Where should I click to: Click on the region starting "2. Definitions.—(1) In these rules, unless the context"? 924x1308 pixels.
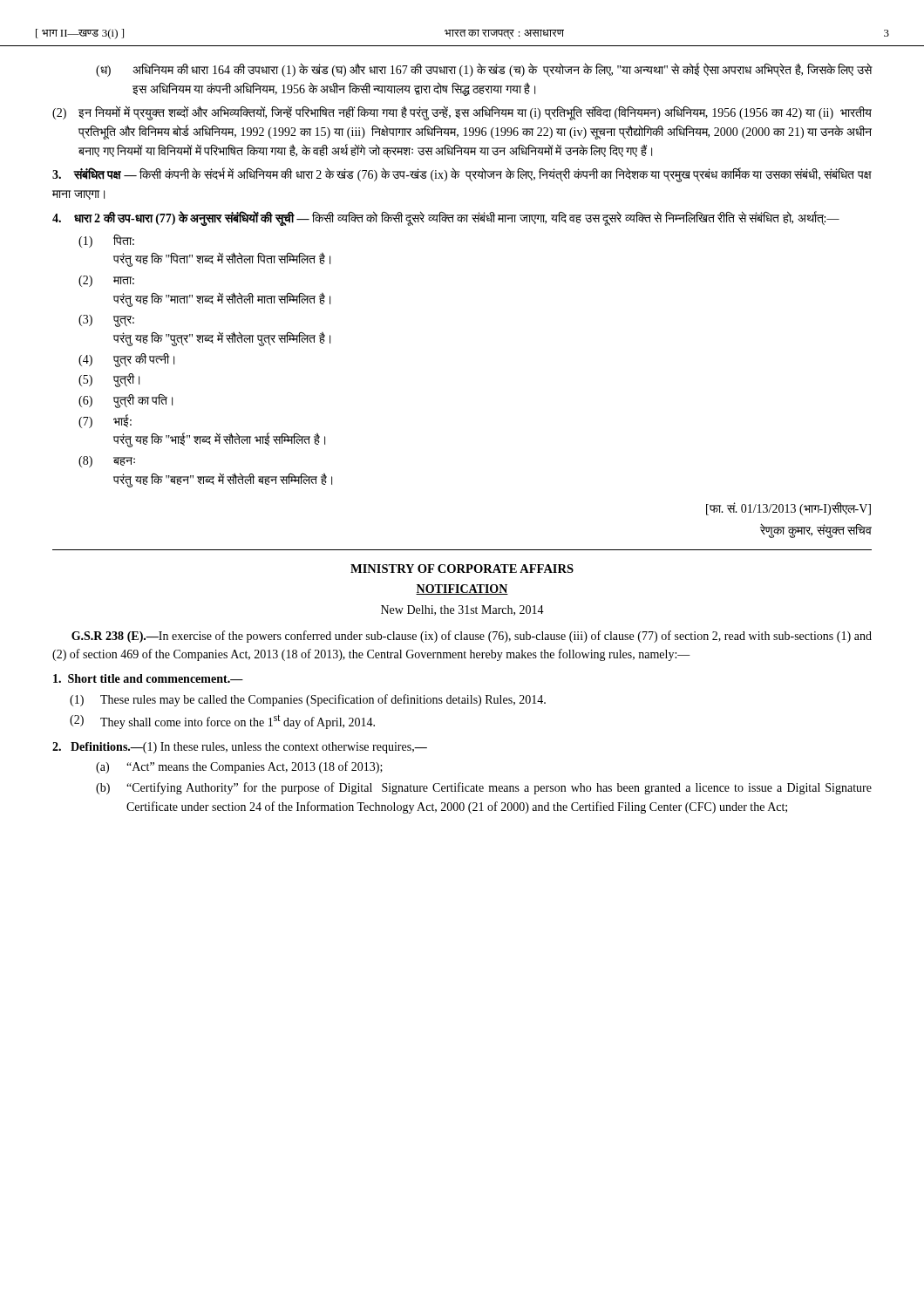coord(240,747)
